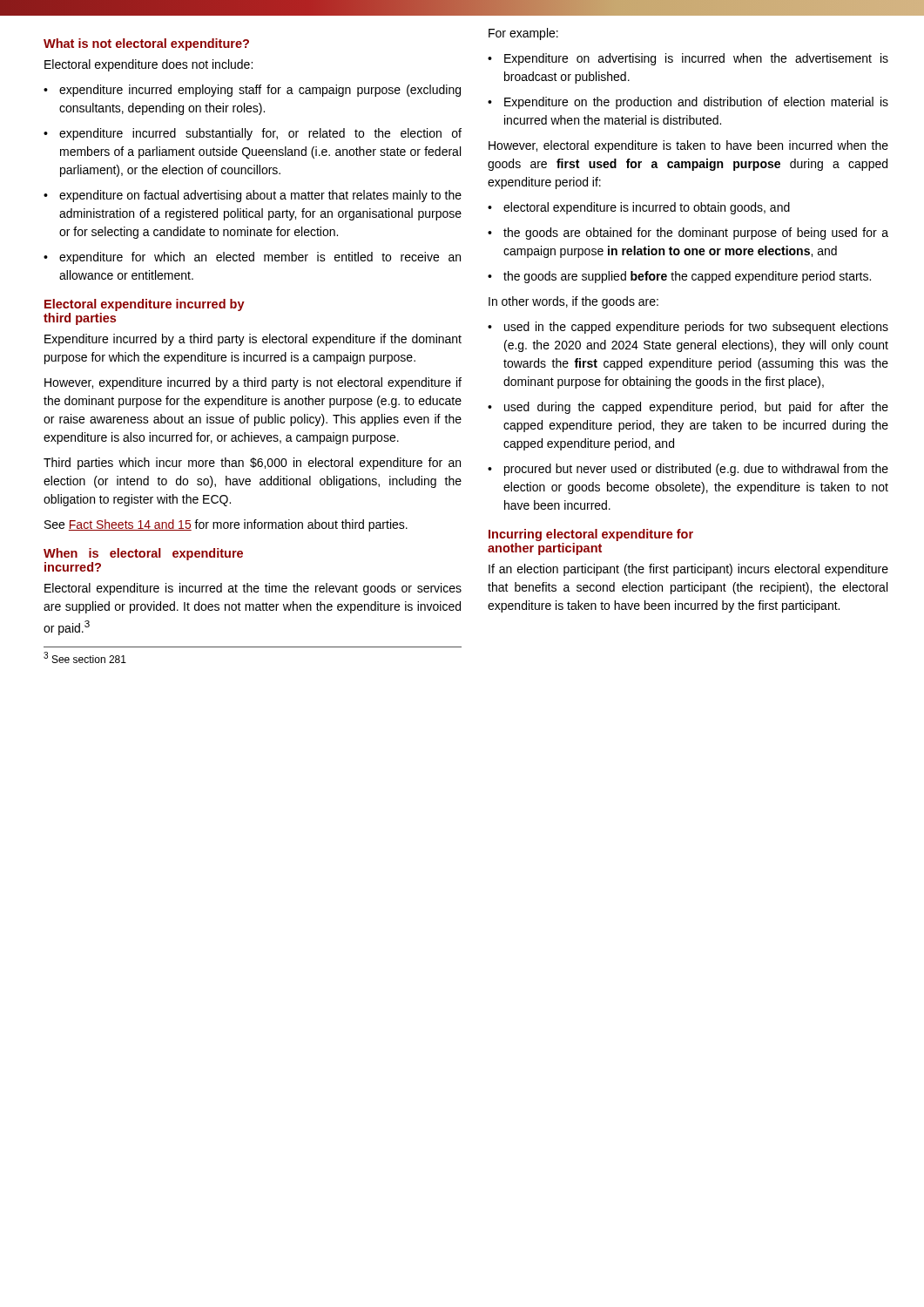Select the region starting "However, expenditure incurred by a third party"

[253, 410]
